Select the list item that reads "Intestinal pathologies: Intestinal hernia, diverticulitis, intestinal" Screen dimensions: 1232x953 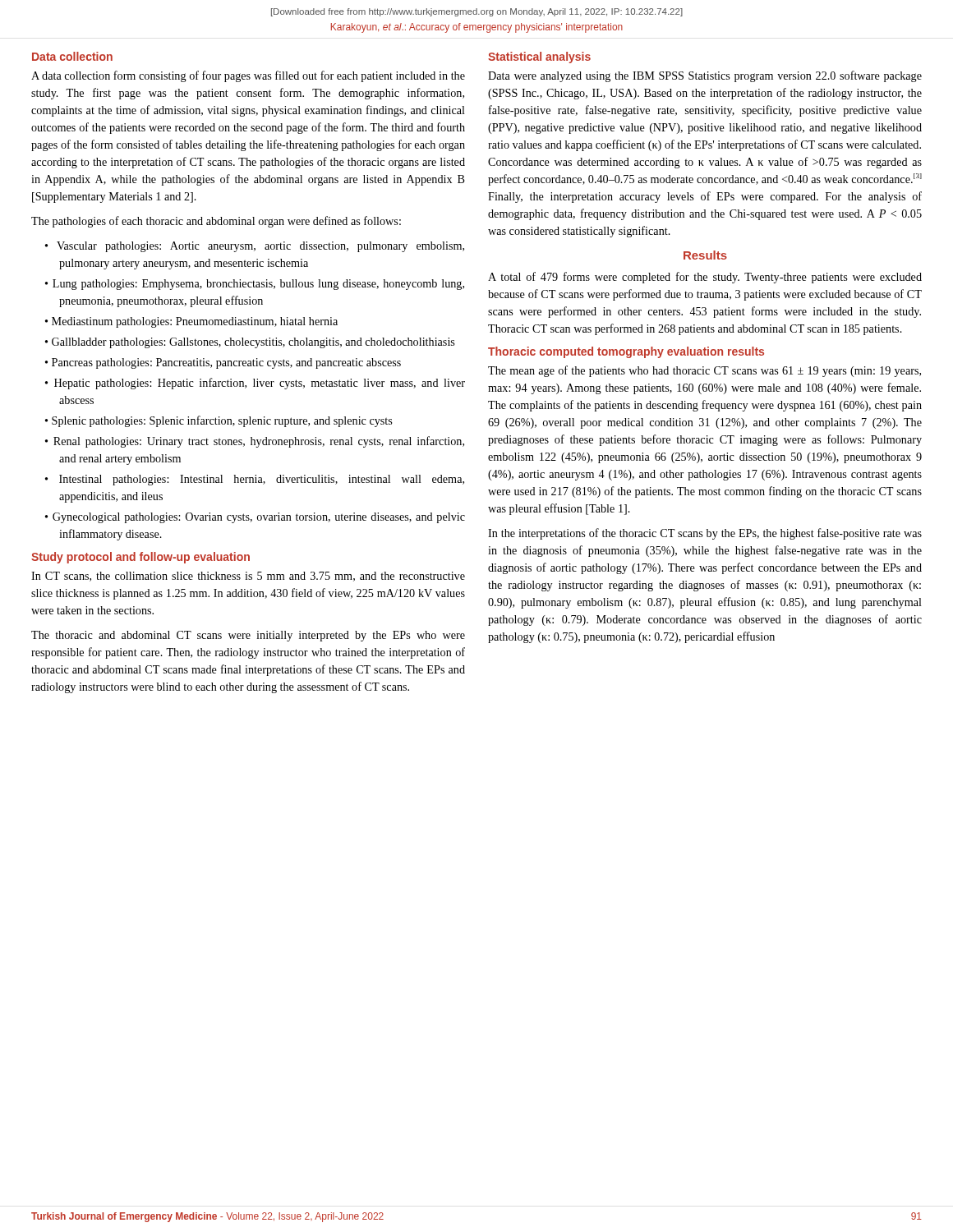pos(262,488)
